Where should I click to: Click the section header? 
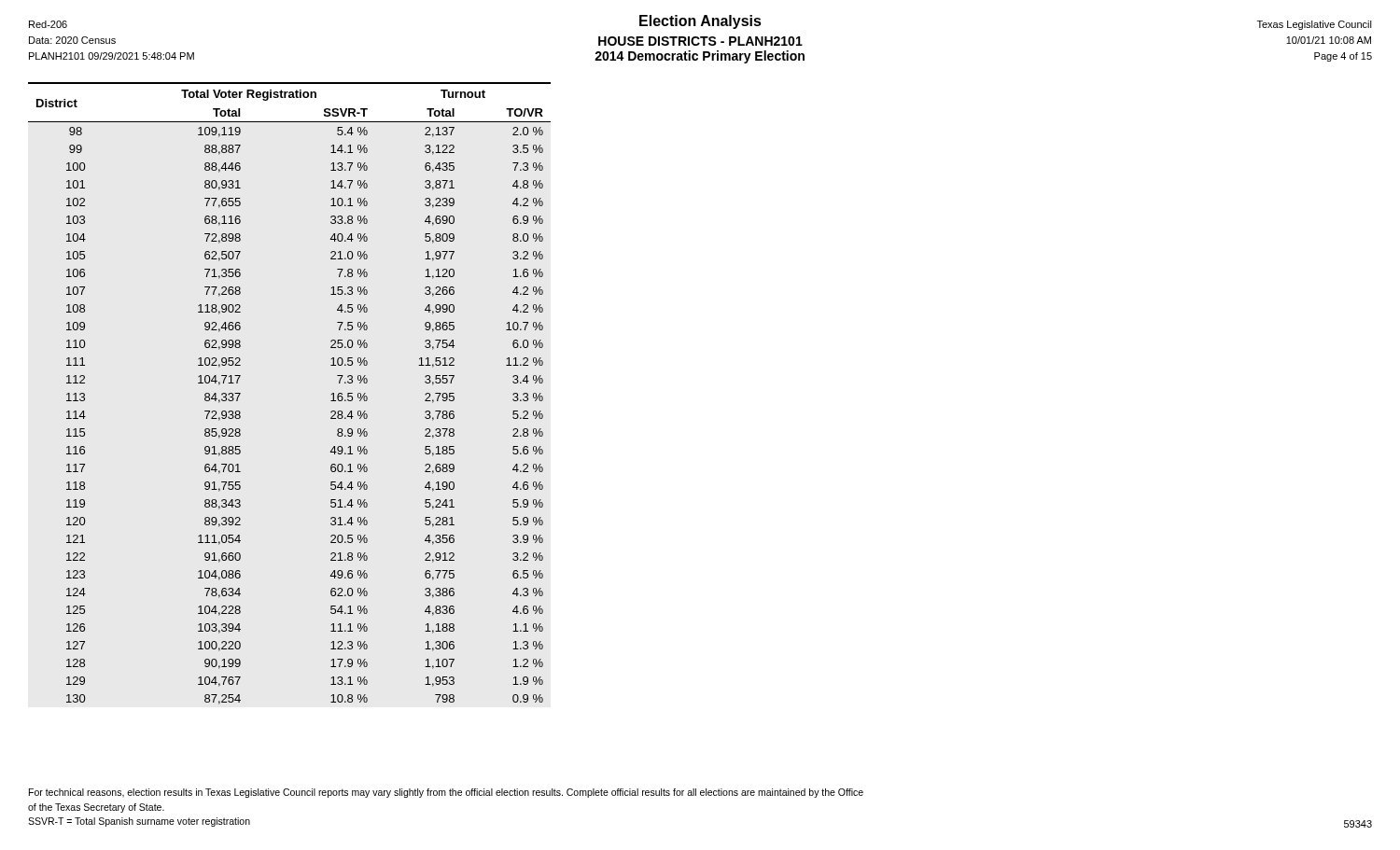(x=700, y=48)
